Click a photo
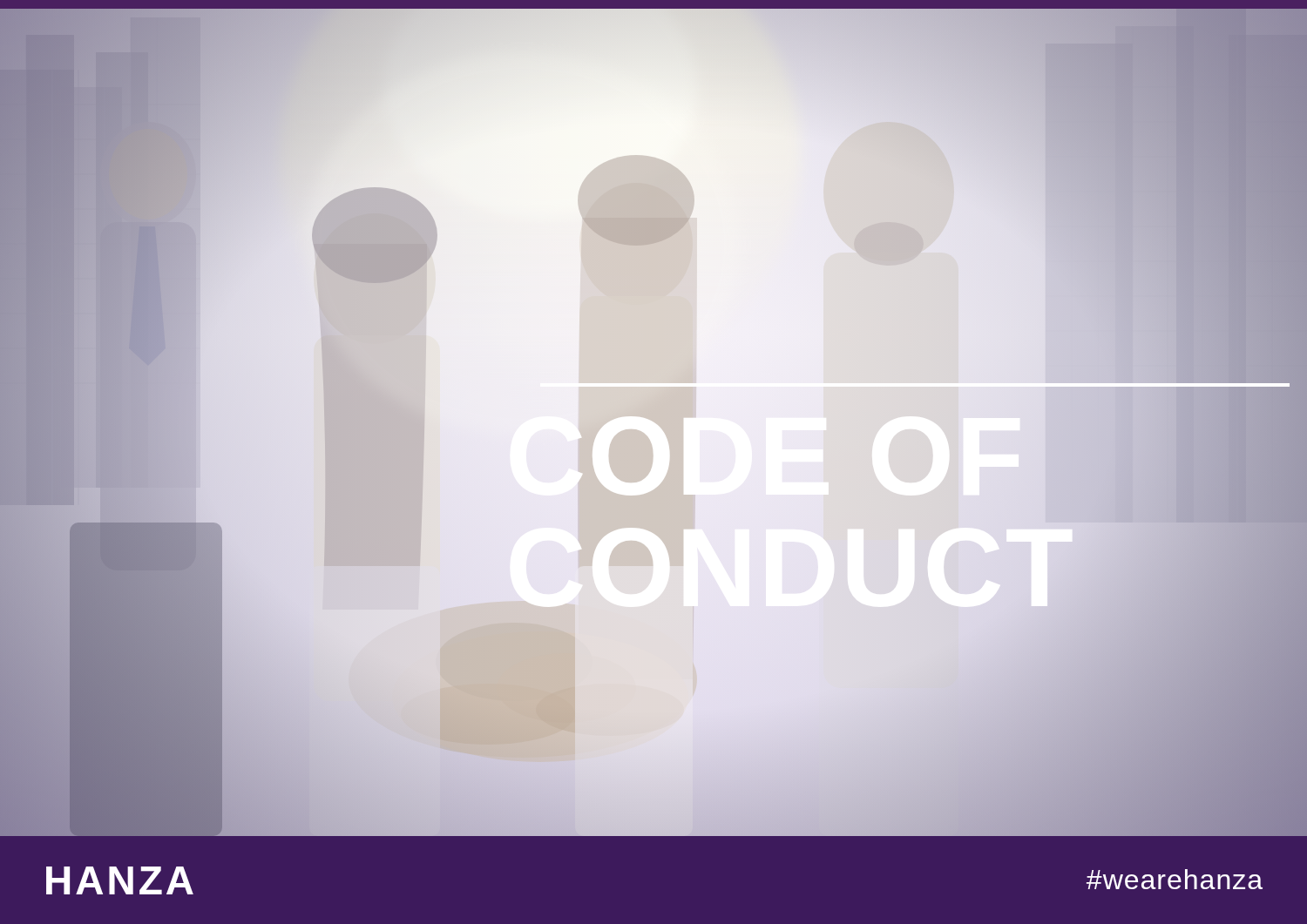The height and width of the screenshot is (924, 1307). point(654,418)
